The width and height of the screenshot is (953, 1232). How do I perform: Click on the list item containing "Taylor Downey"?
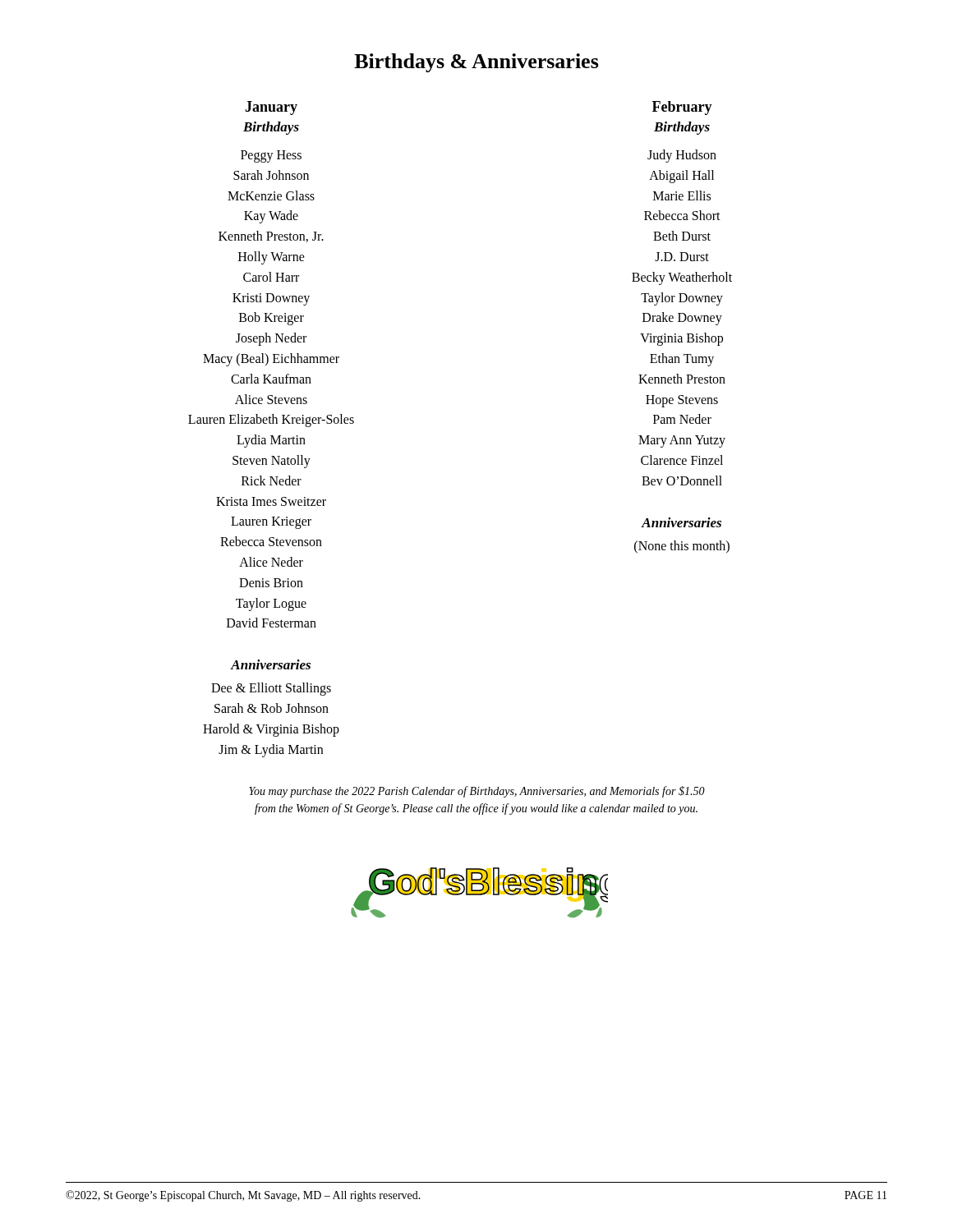tap(682, 297)
